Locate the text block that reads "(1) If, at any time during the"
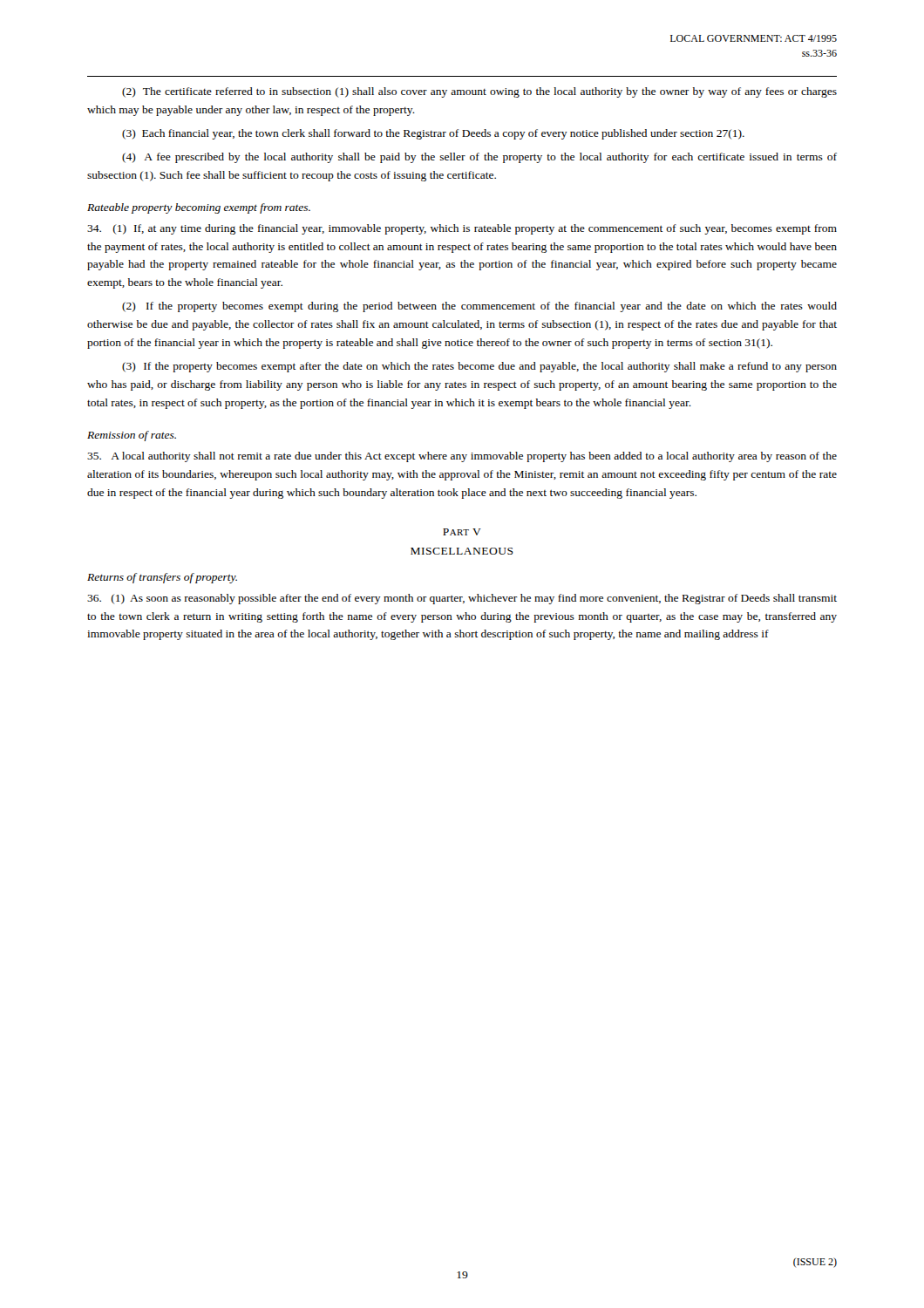Viewport: 924px width, 1308px height. pyautogui.click(x=462, y=256)
